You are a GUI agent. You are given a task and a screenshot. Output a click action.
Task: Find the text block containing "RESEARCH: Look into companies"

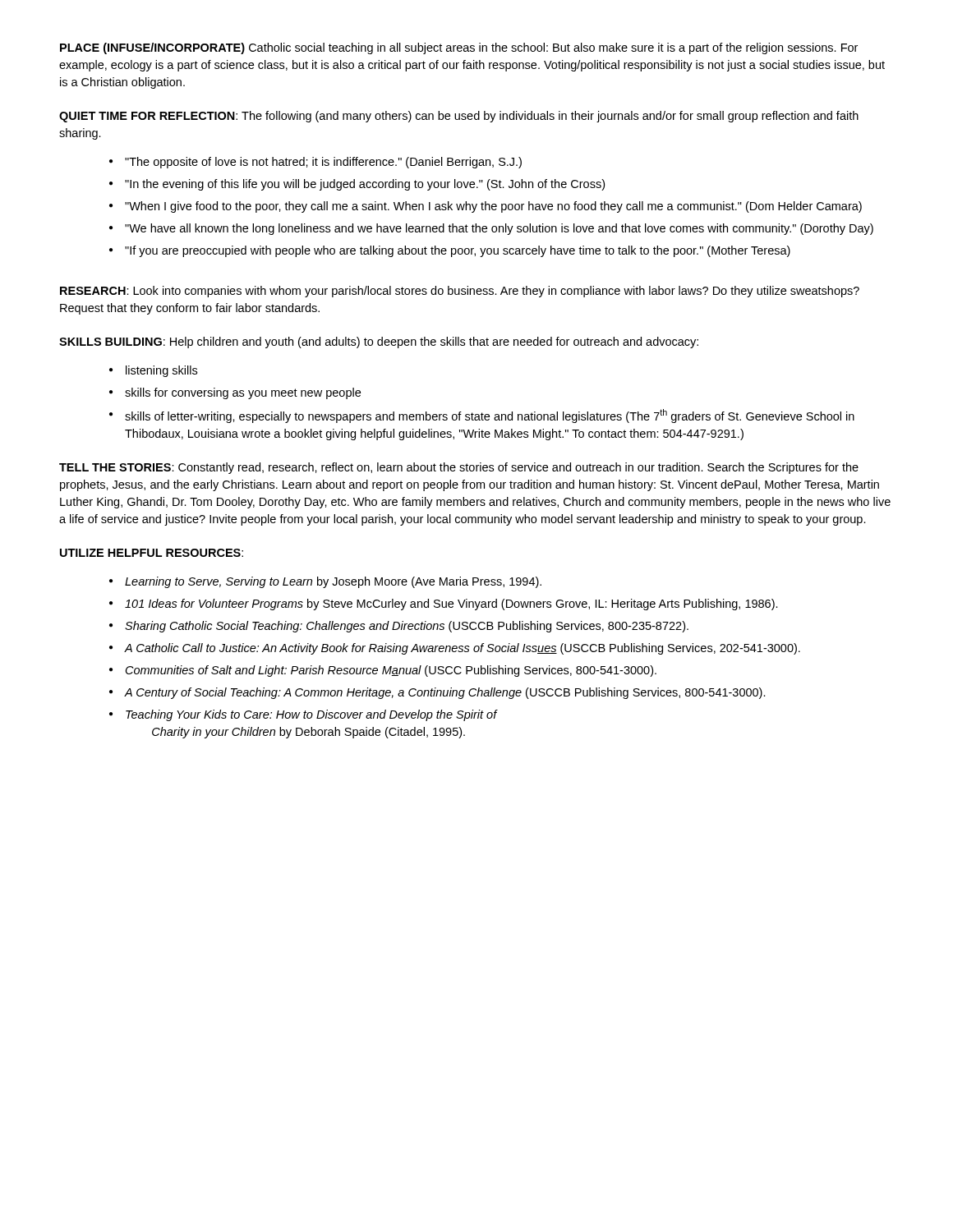[x=476, y=300]
